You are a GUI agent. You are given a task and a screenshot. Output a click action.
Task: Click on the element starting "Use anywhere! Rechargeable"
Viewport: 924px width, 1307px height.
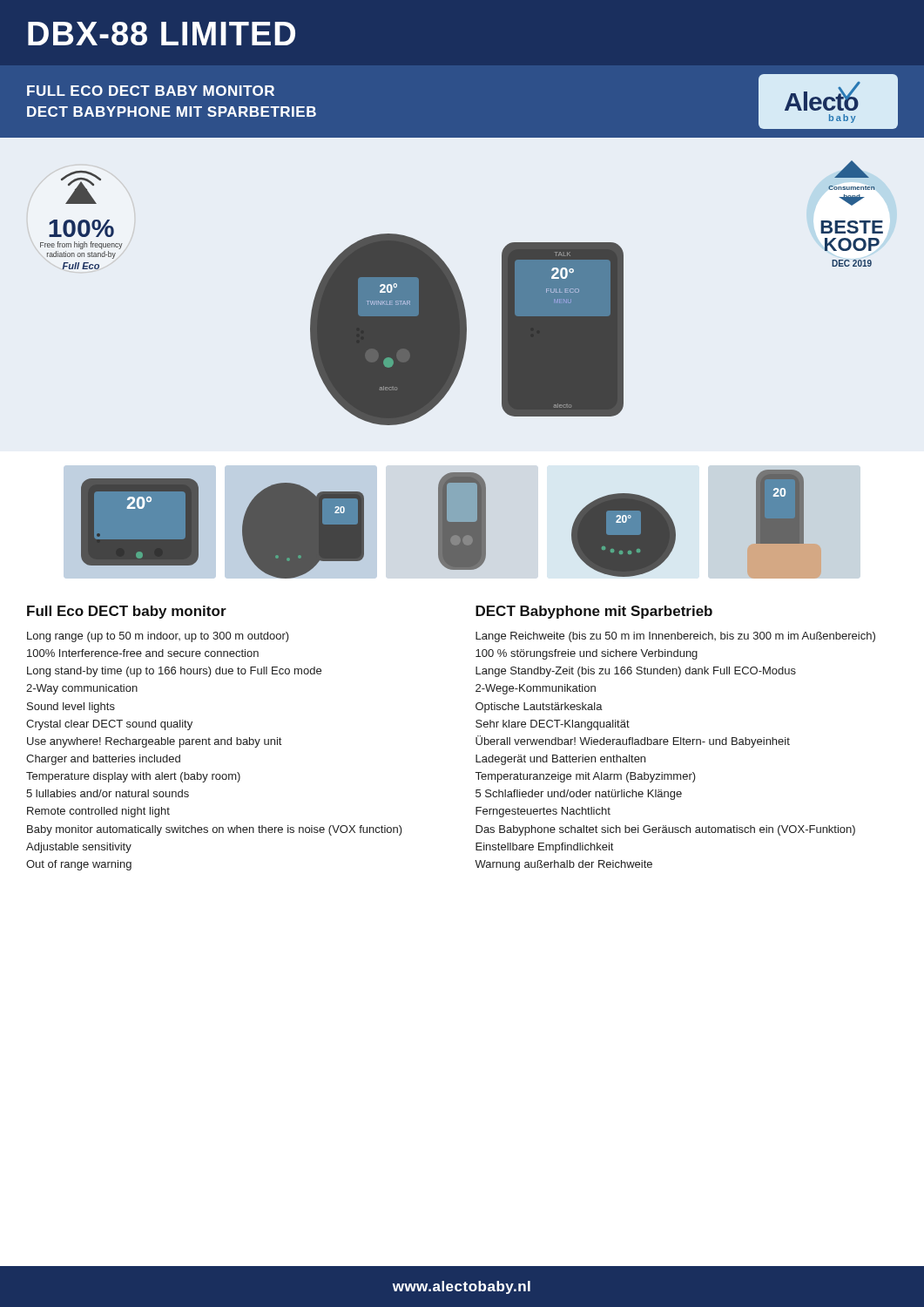tap(154, 741)
